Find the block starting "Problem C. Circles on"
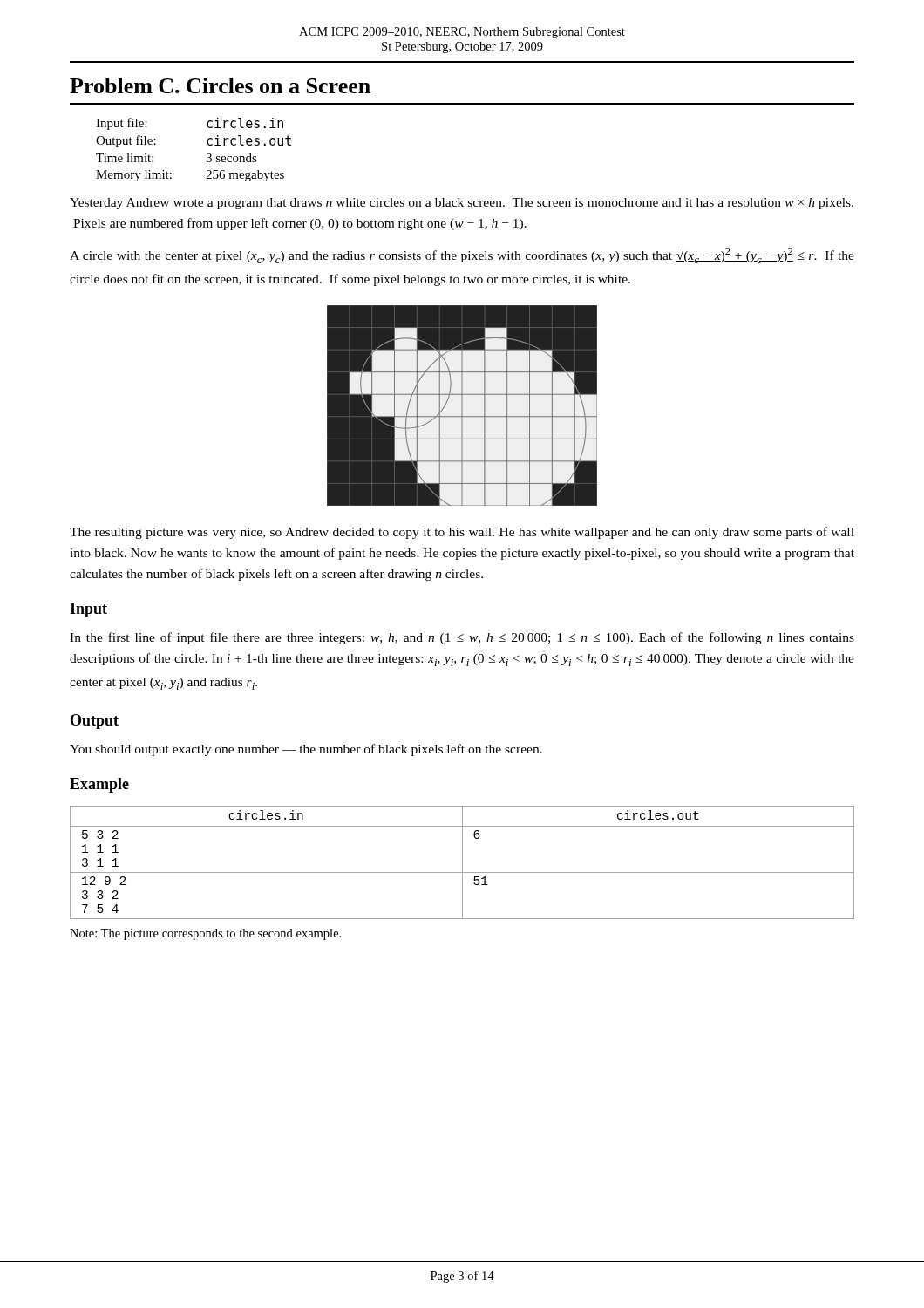The height and width of the screenshot is (1308, 924). point(220,85)
